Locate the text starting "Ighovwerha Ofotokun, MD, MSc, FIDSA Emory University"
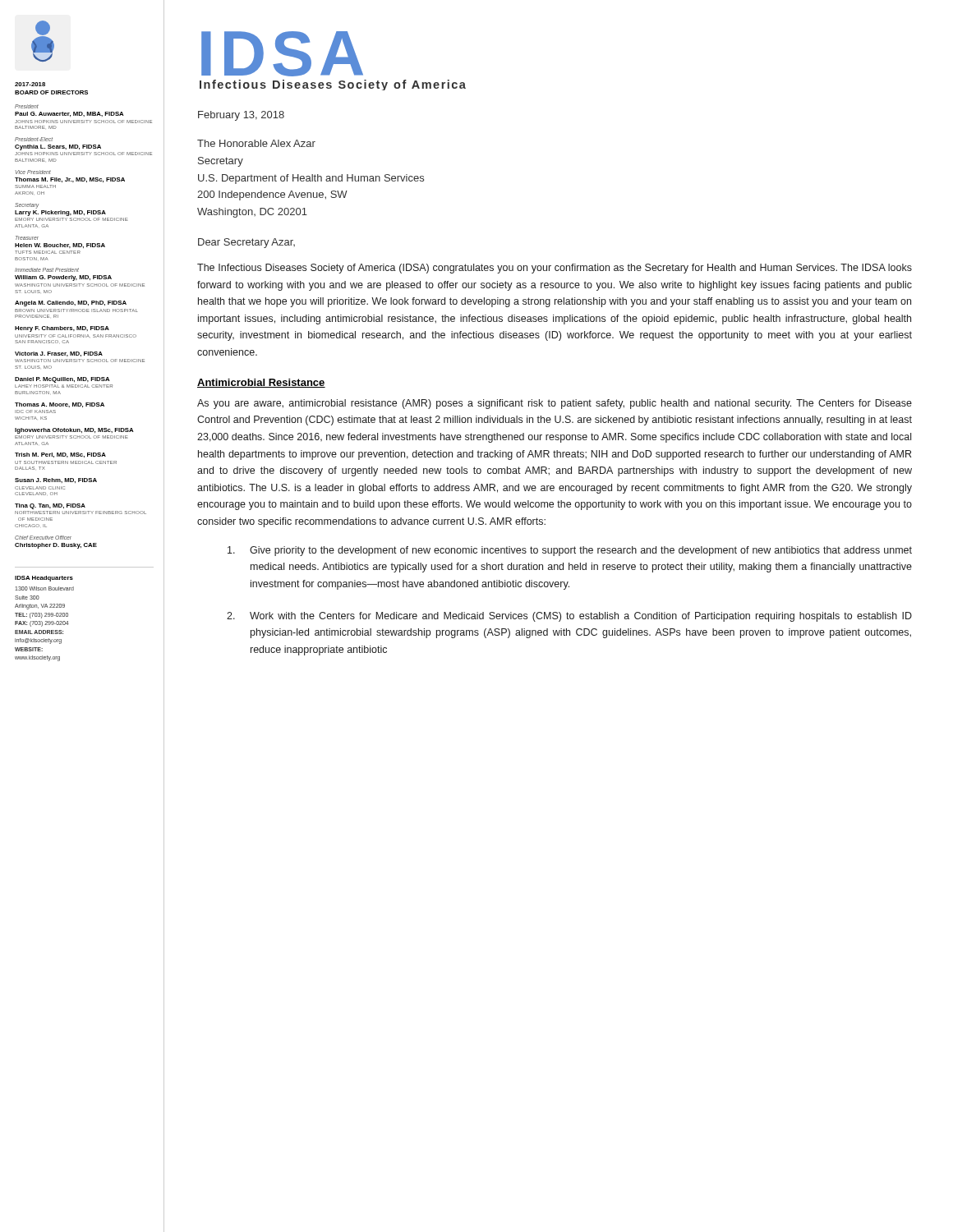Image resolution: width=953 pixels, height=1232 pixels. [84, 436]
